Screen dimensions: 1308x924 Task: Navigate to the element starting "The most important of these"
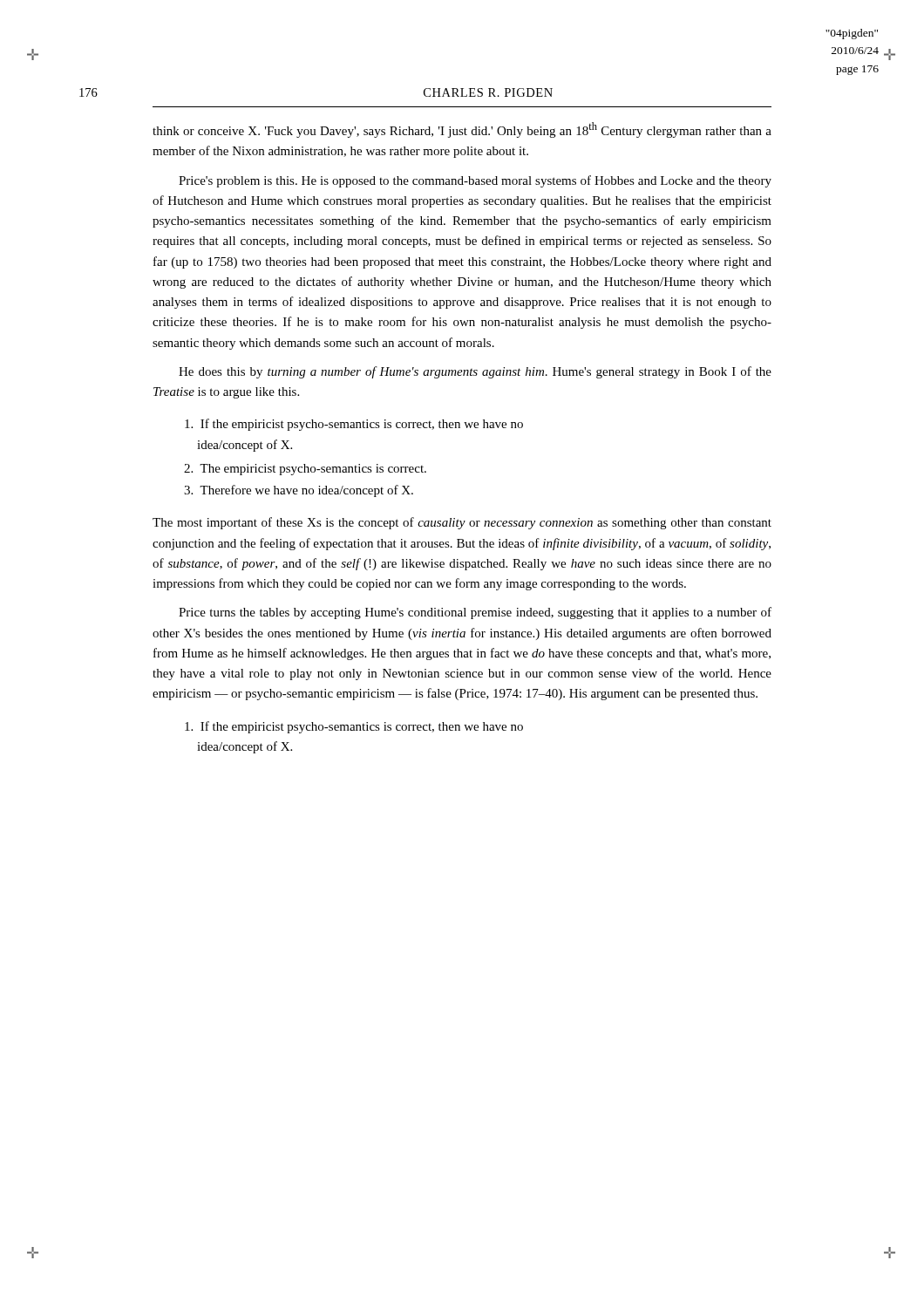(x=462, y=554)
